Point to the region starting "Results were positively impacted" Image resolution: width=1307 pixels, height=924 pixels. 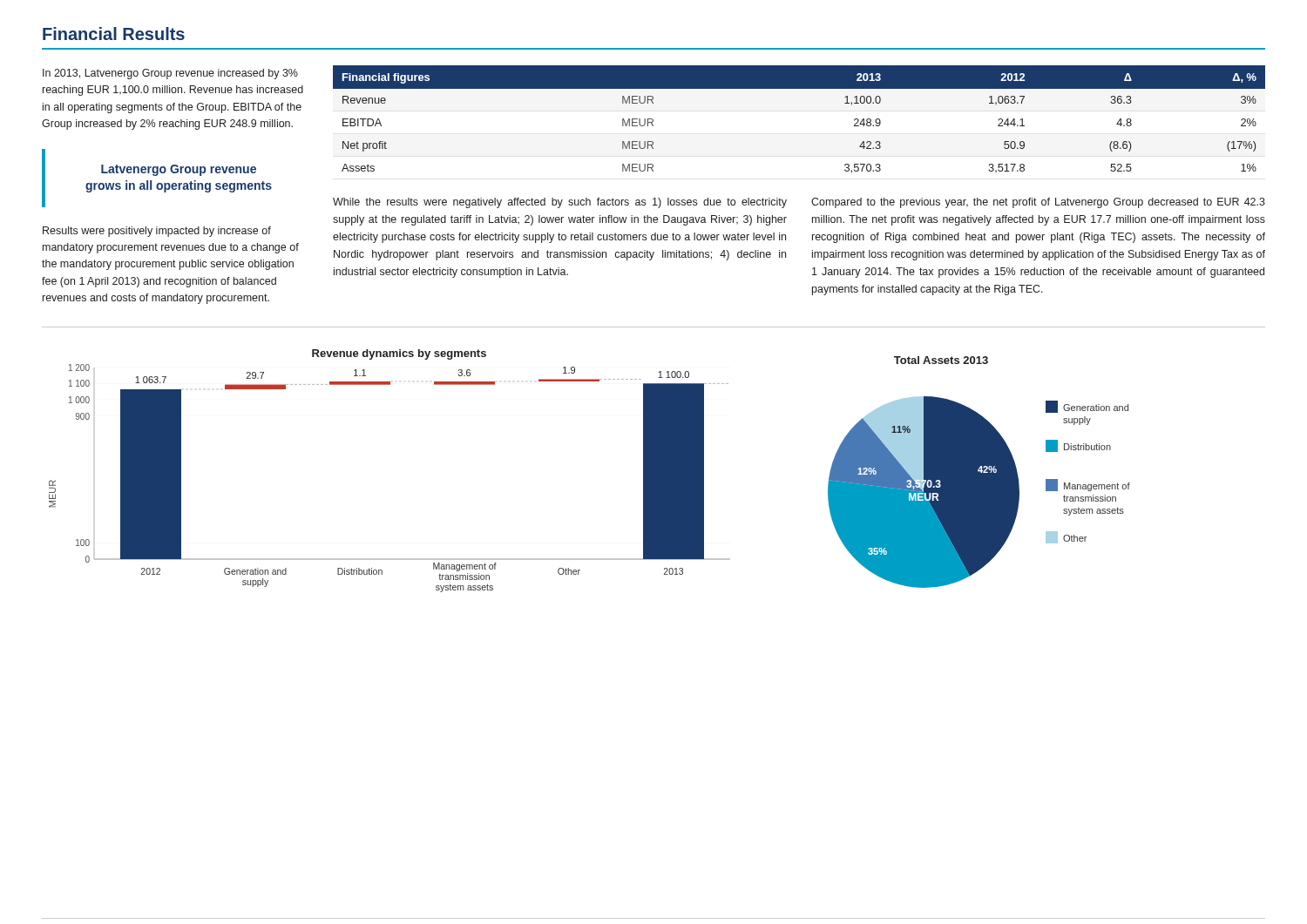point(170,264)
